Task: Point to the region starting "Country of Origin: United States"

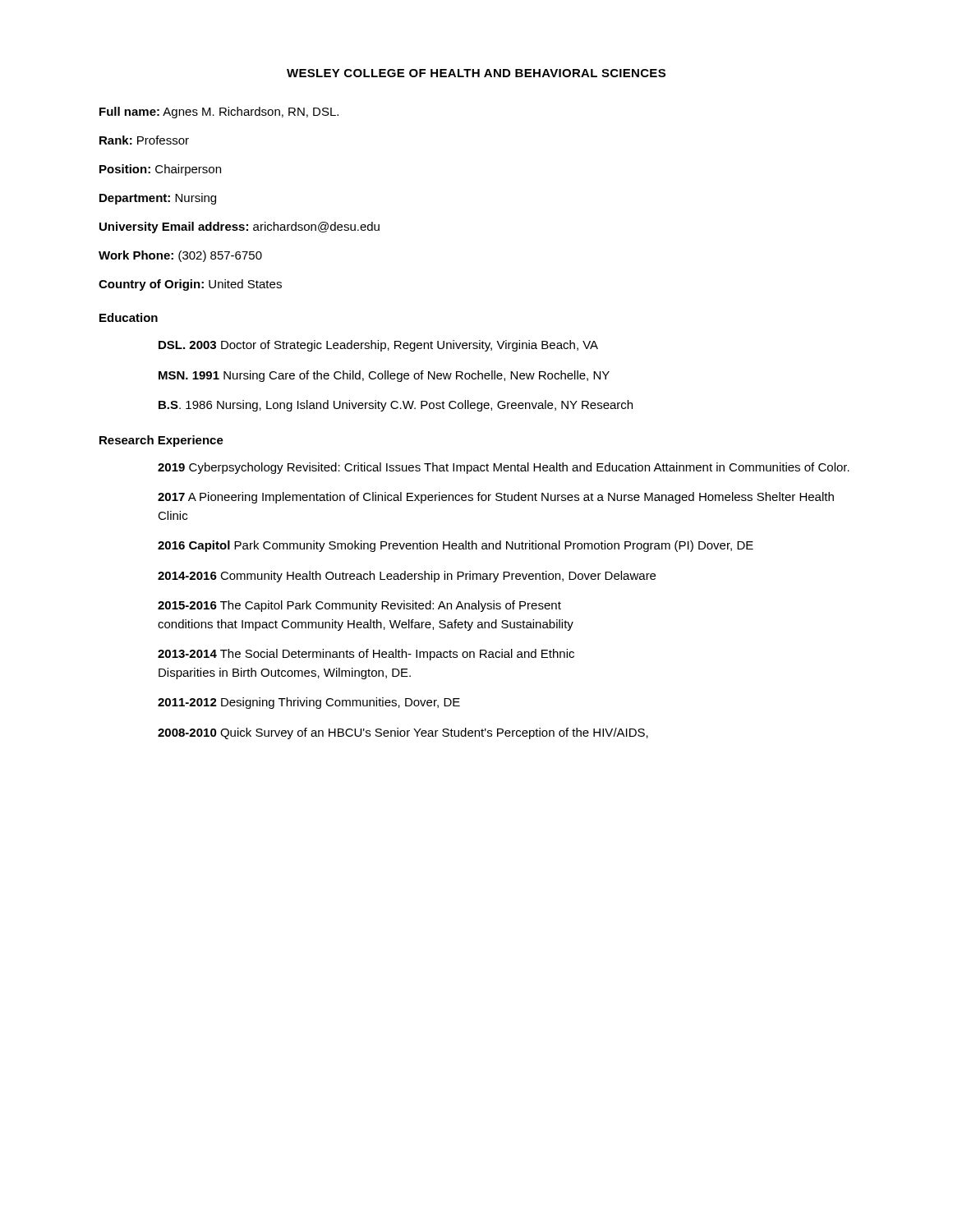Action: pos(190,284)
